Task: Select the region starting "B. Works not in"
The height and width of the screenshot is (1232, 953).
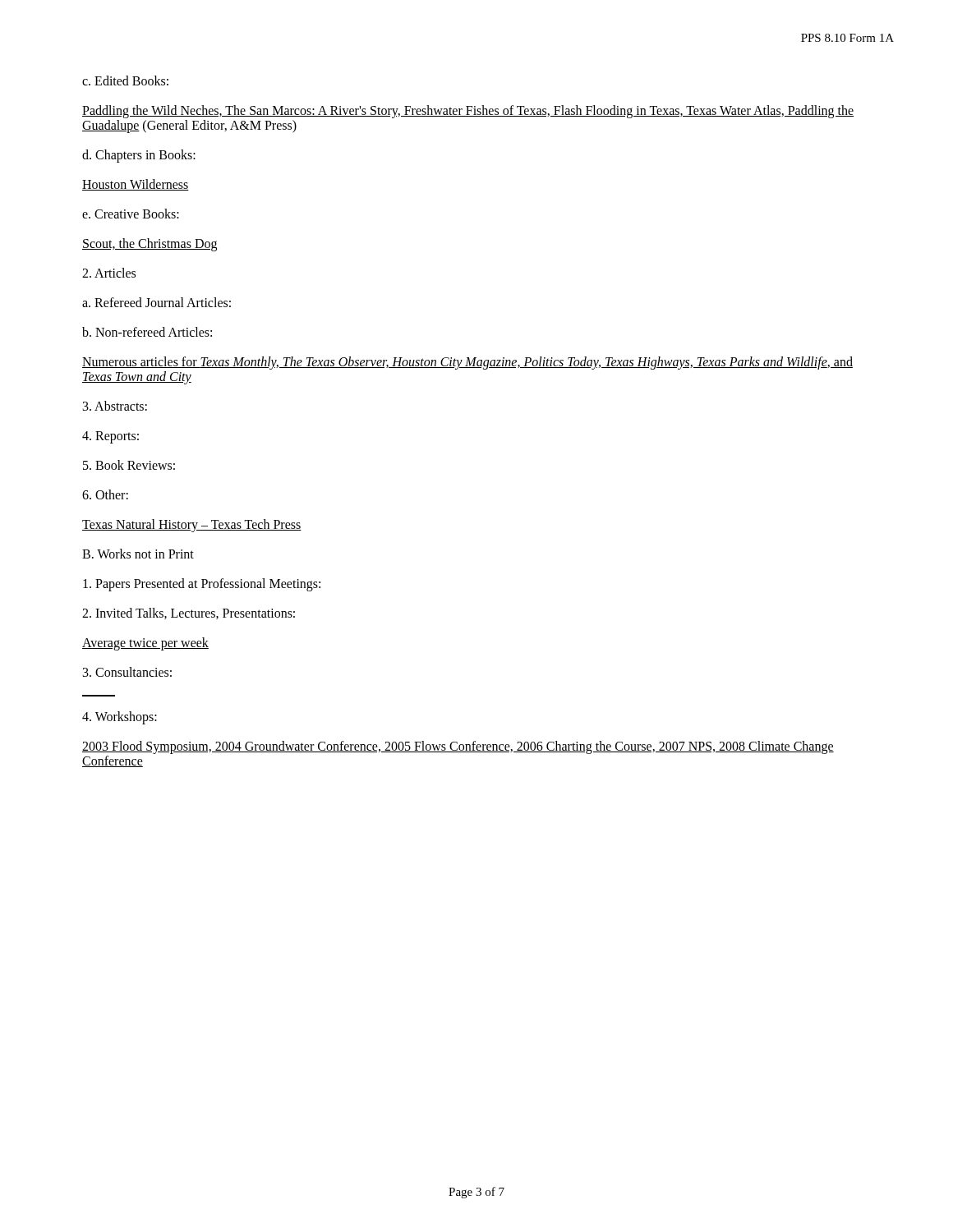Action: 138,554
